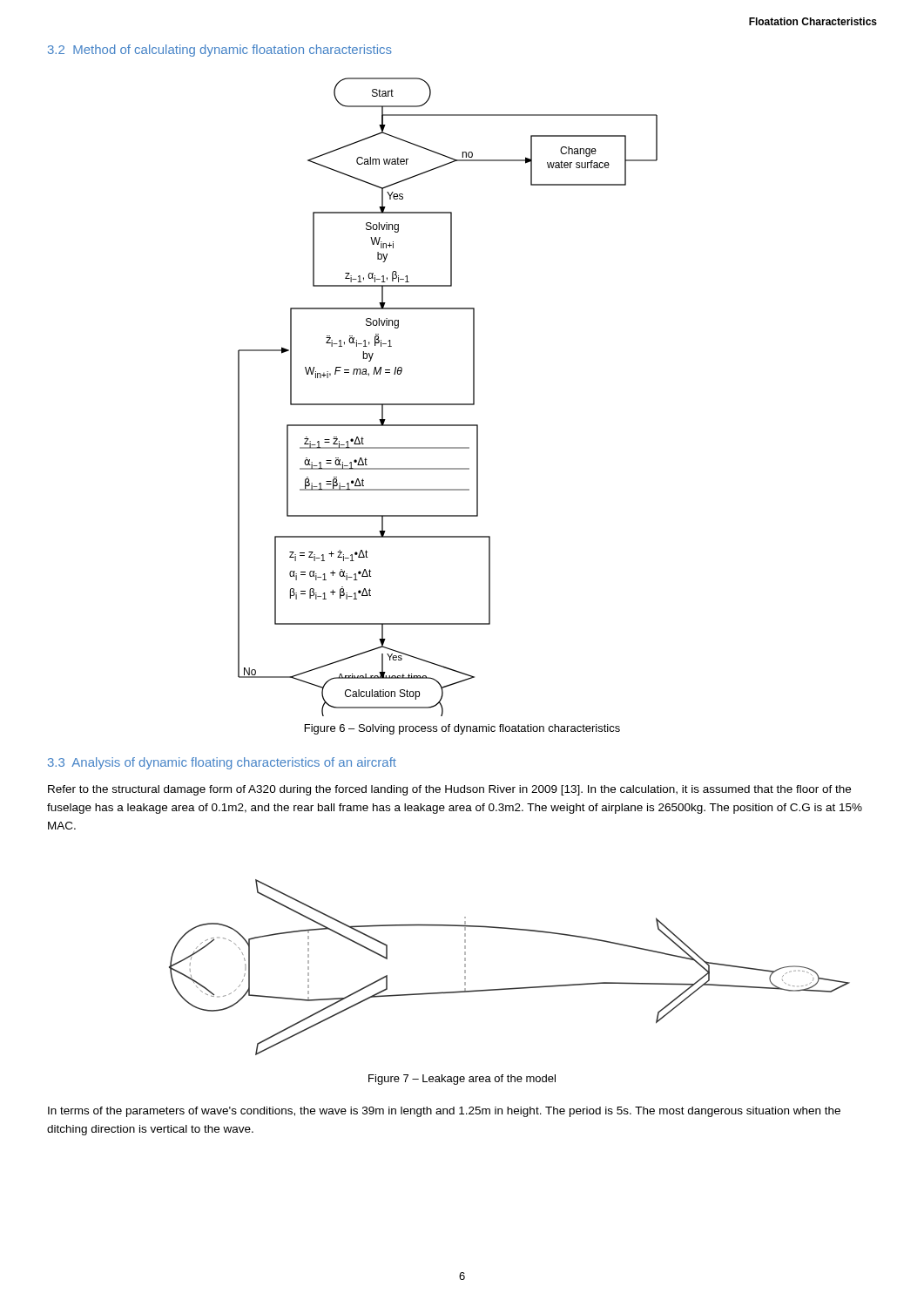The height and width of the screenshot is (1307, 924).
Task: Point to the region starting "Refer to the structural"
Action: tap(455, 807)
